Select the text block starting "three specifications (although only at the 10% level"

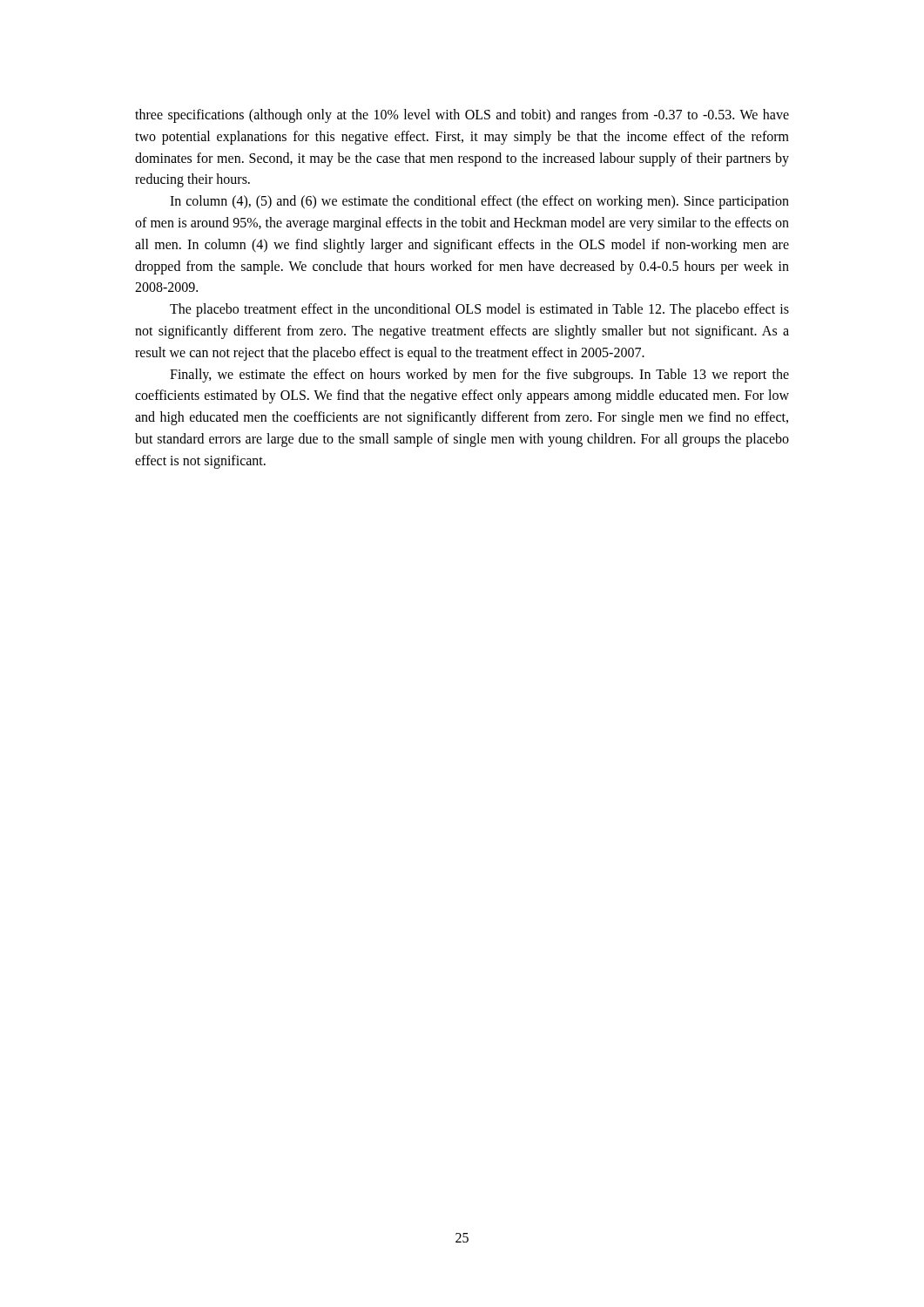pyautogui.click(x=462, y=116)
